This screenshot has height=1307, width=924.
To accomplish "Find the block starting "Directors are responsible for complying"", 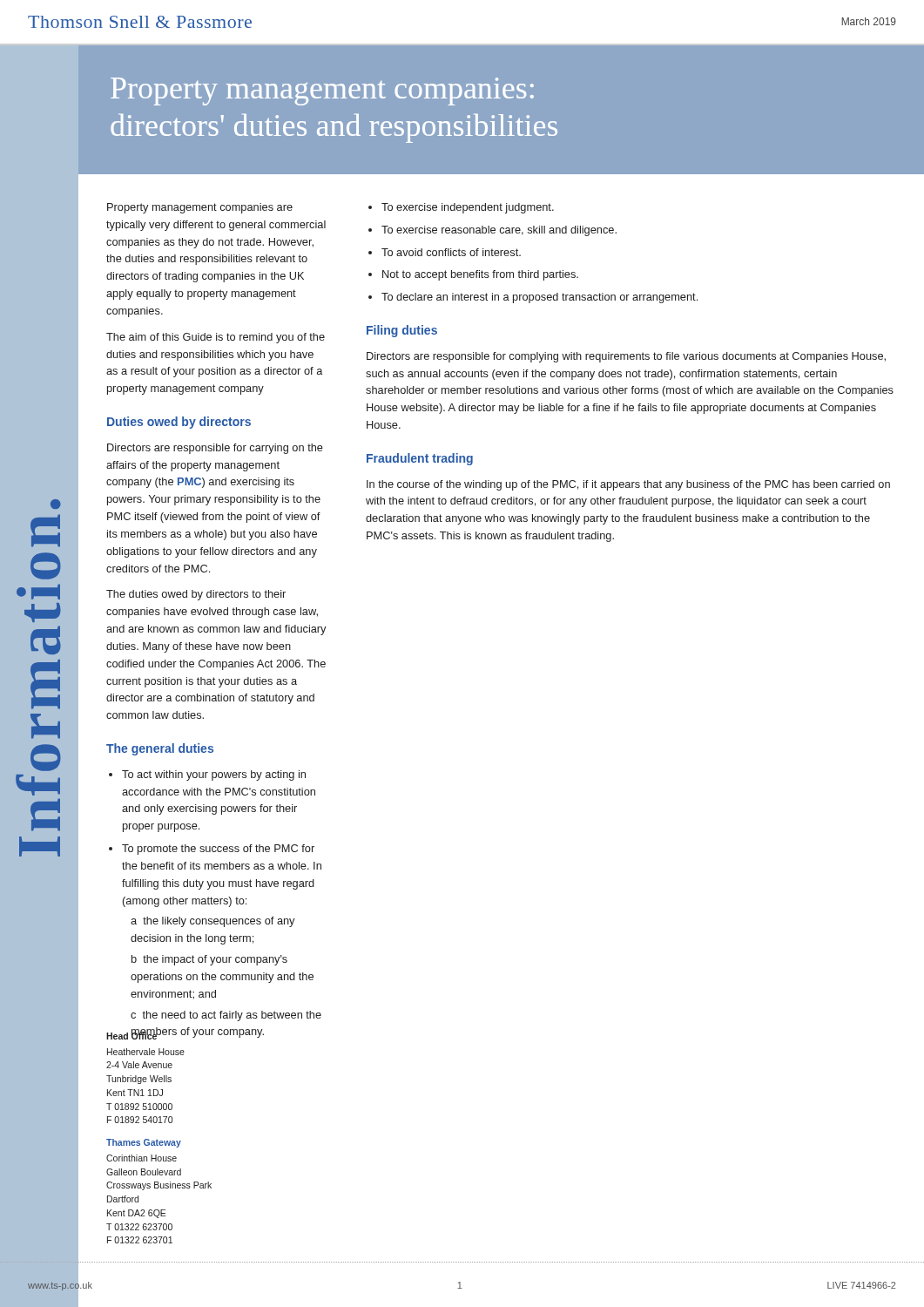I will coord(631,391).
